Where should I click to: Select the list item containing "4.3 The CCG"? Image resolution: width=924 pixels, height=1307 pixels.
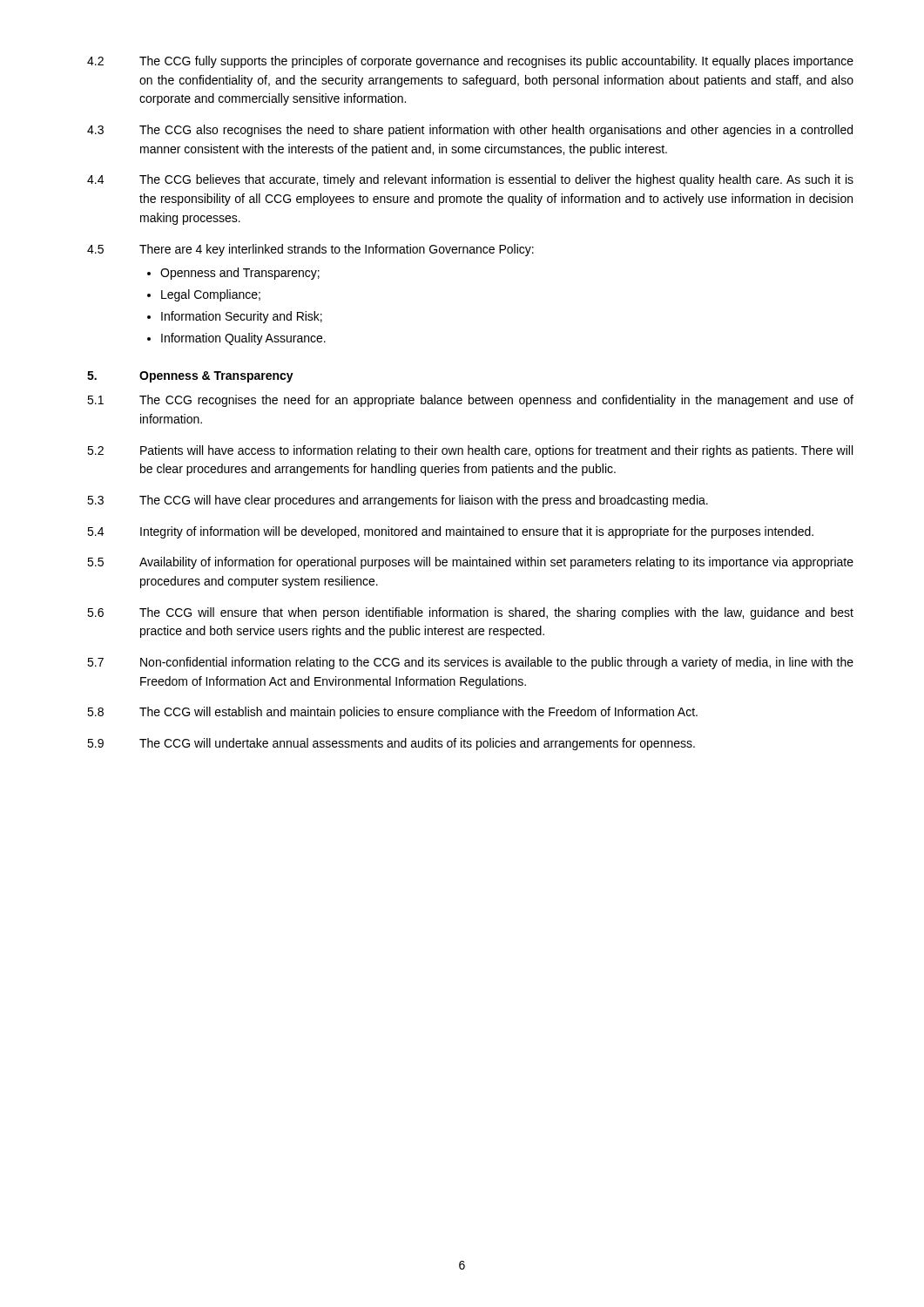470,140
